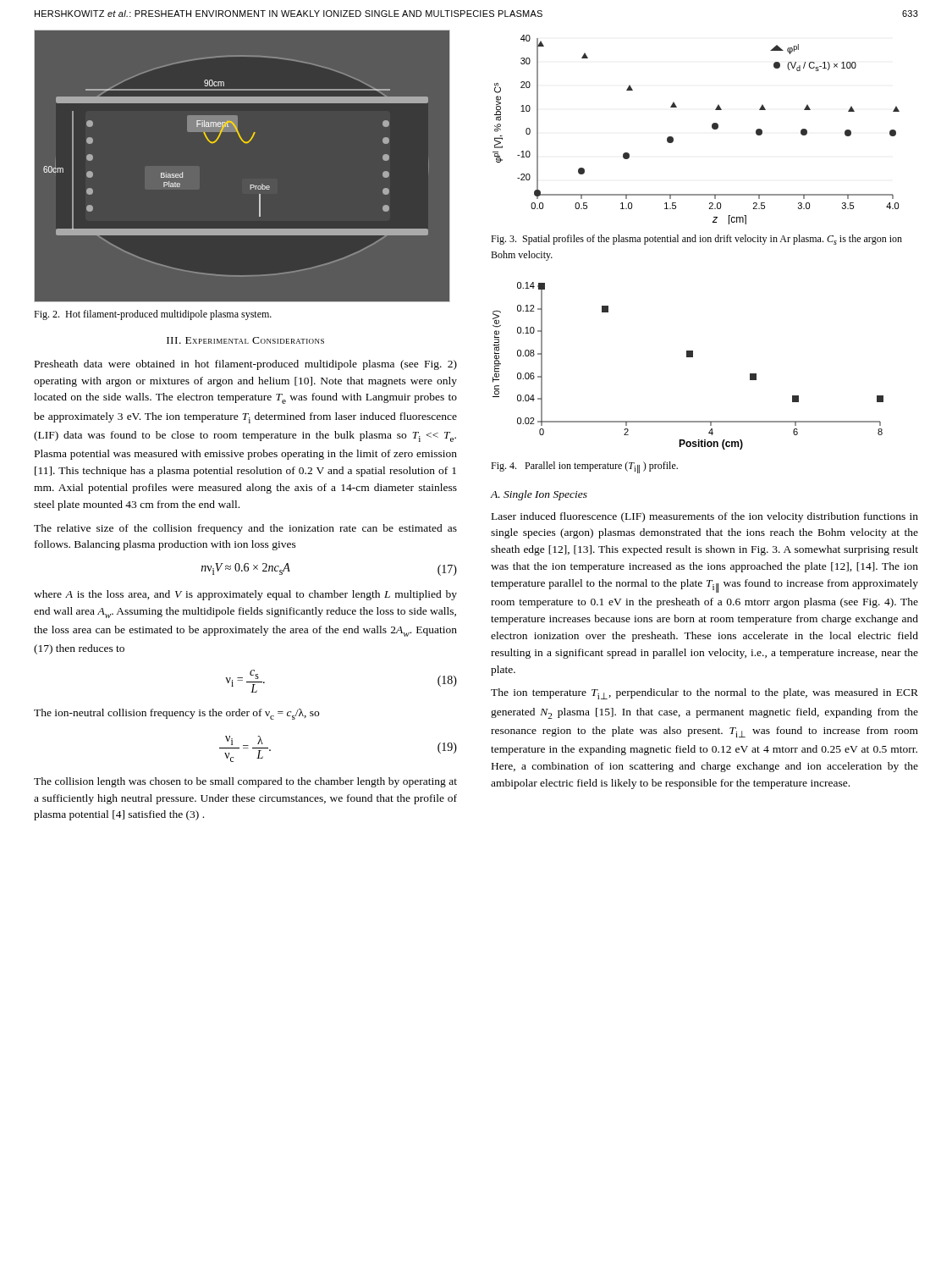Find the text block that says "The ion temperature Ti⊥,"
This screenshot has width=952, height=1270.
pos(704,738)
